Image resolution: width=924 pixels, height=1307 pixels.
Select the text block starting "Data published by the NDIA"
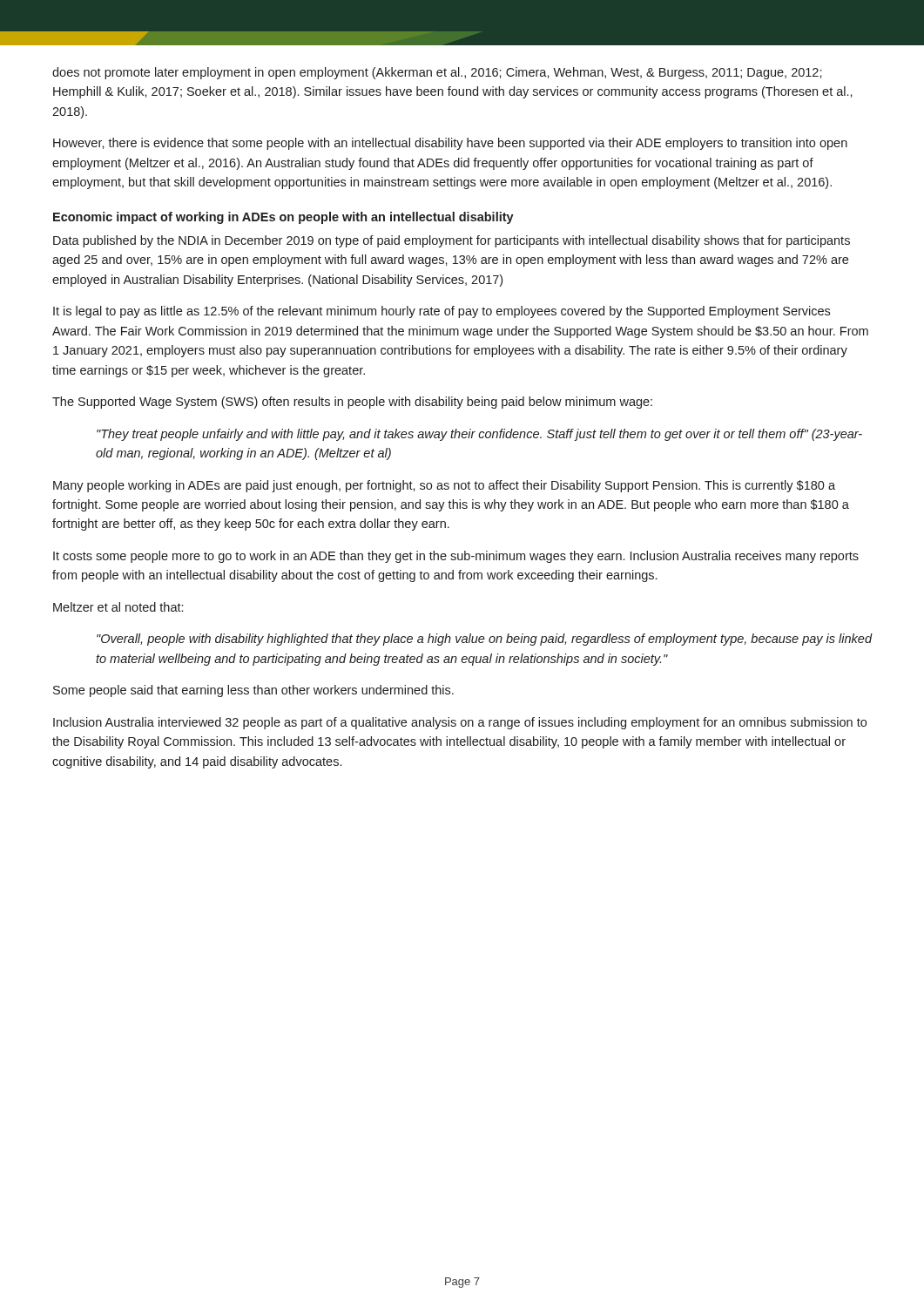(451, 260)
